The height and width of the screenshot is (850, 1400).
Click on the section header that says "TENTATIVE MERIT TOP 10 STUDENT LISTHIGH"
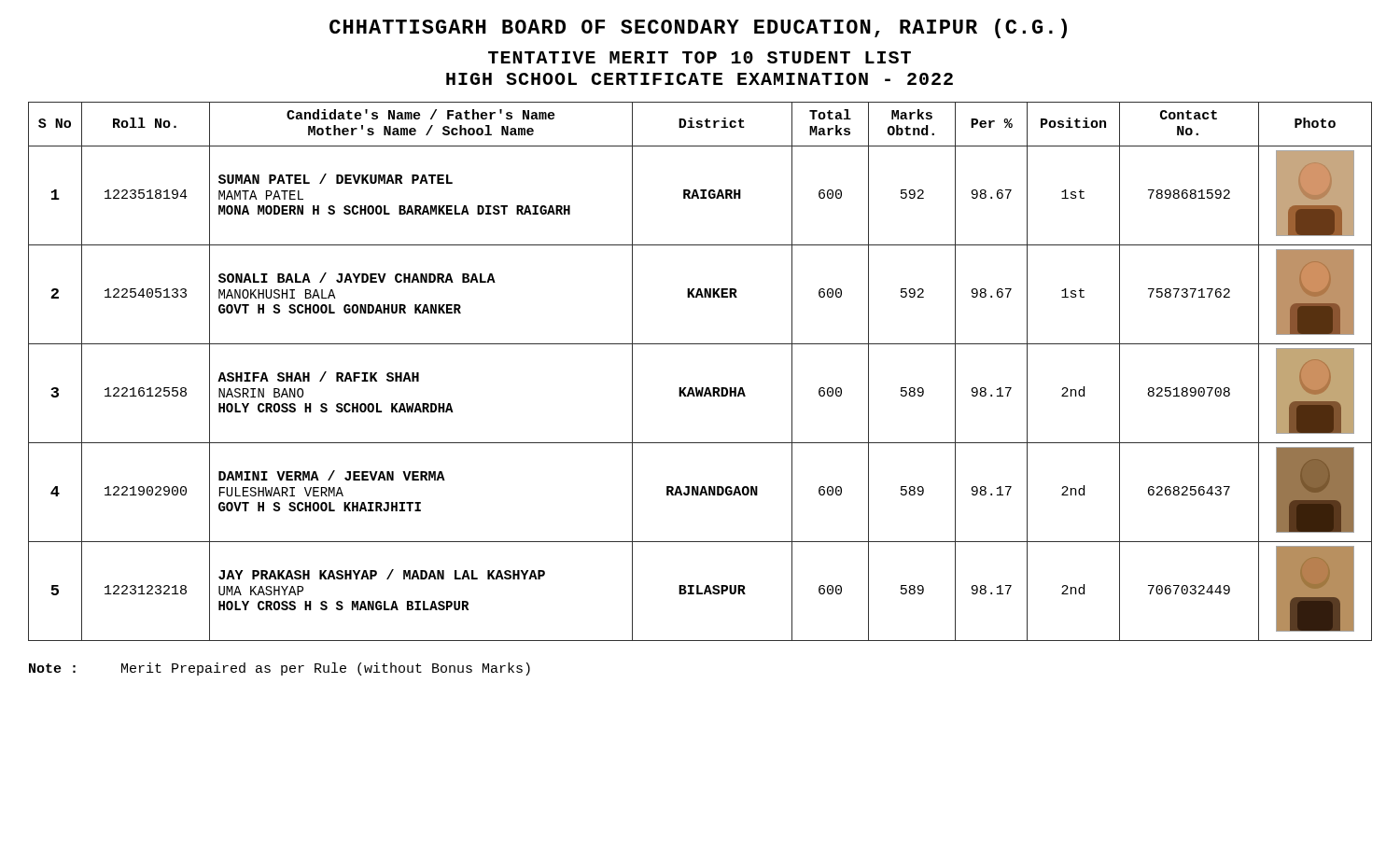pyautogui.click(x=700, y=69)
